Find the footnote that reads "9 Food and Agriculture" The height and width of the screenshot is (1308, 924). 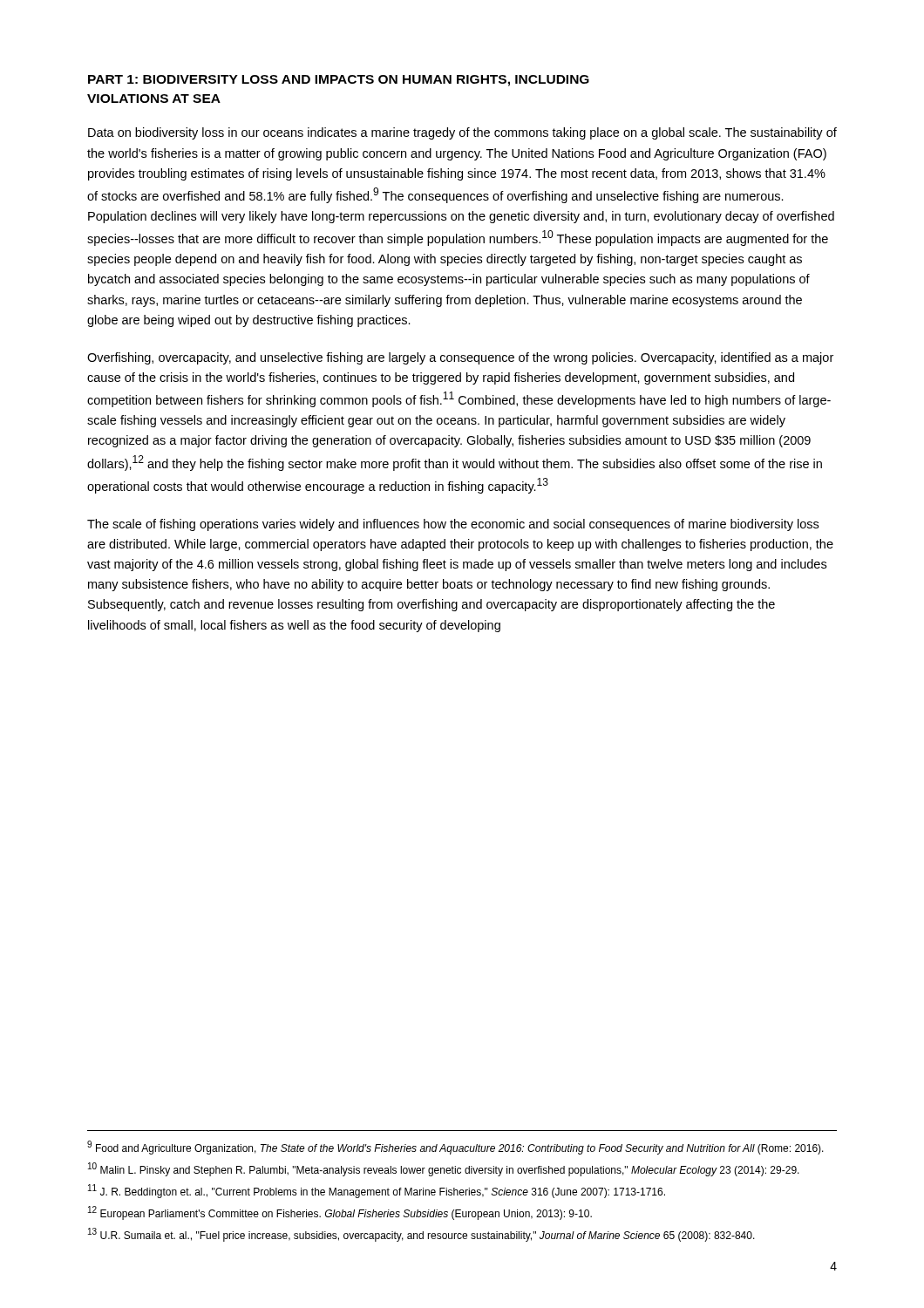[x=456, y=1147]
